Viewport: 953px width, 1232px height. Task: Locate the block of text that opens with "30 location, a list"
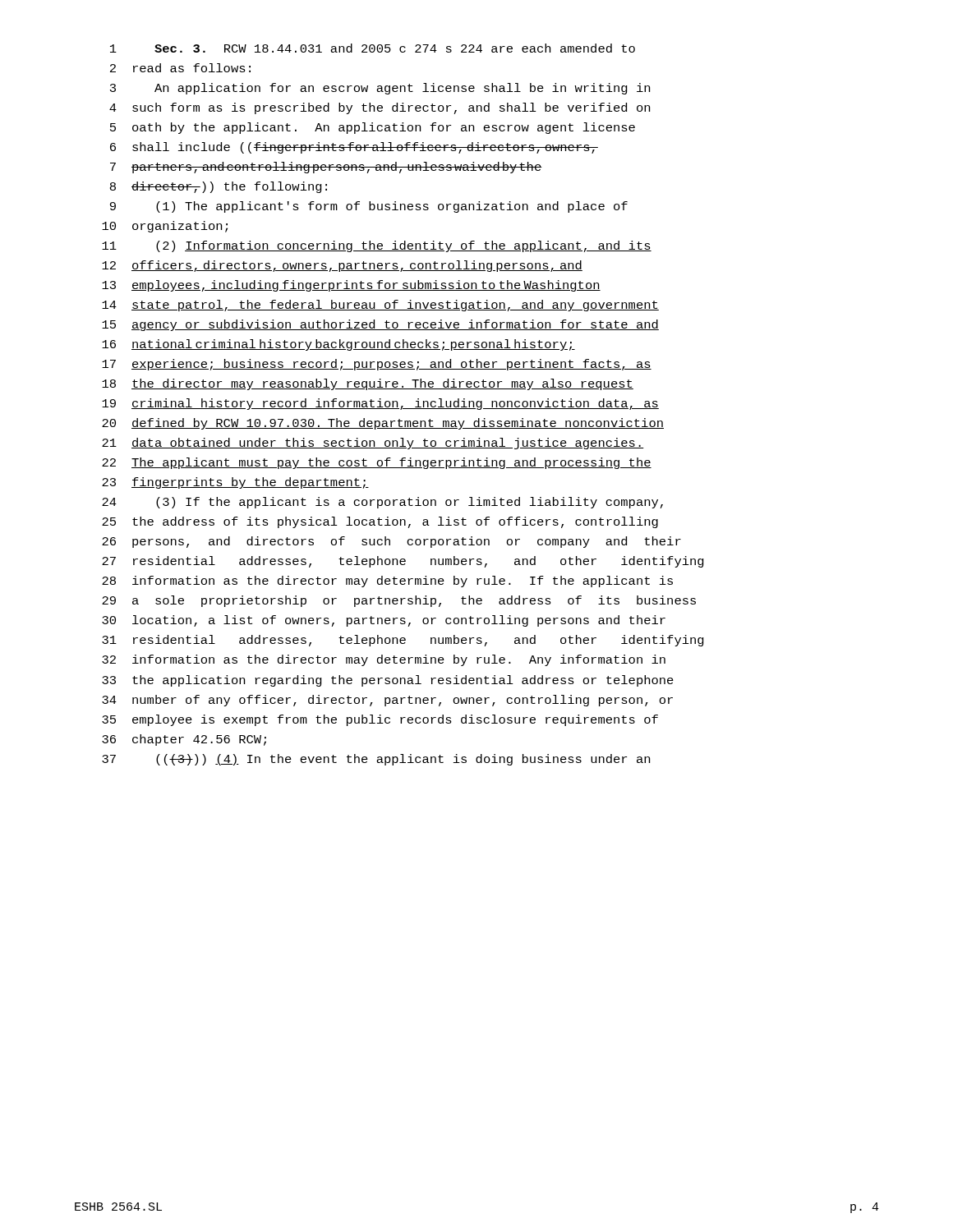click(476, 621)
